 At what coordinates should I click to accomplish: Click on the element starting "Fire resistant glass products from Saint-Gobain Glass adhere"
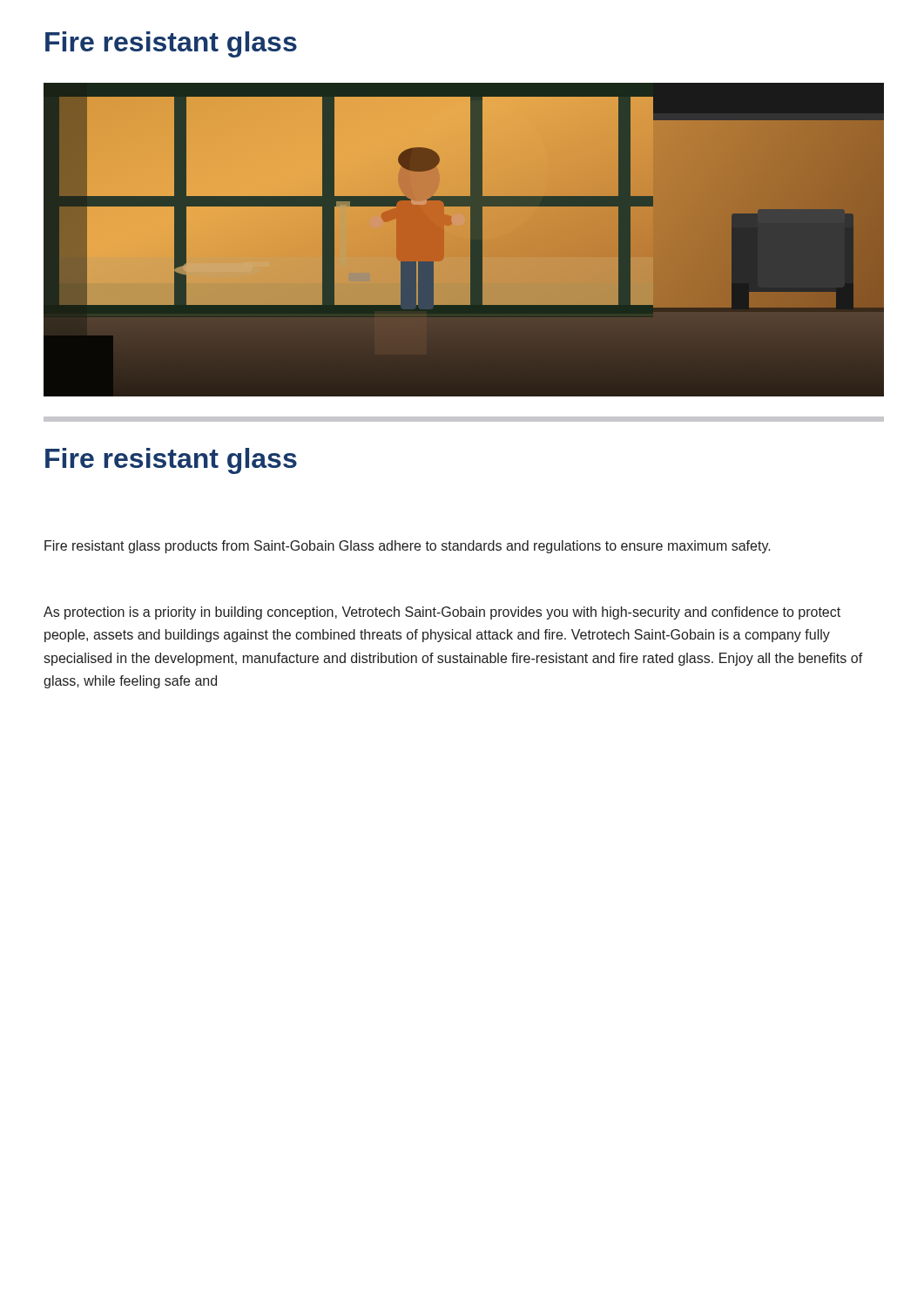[407, 546]
